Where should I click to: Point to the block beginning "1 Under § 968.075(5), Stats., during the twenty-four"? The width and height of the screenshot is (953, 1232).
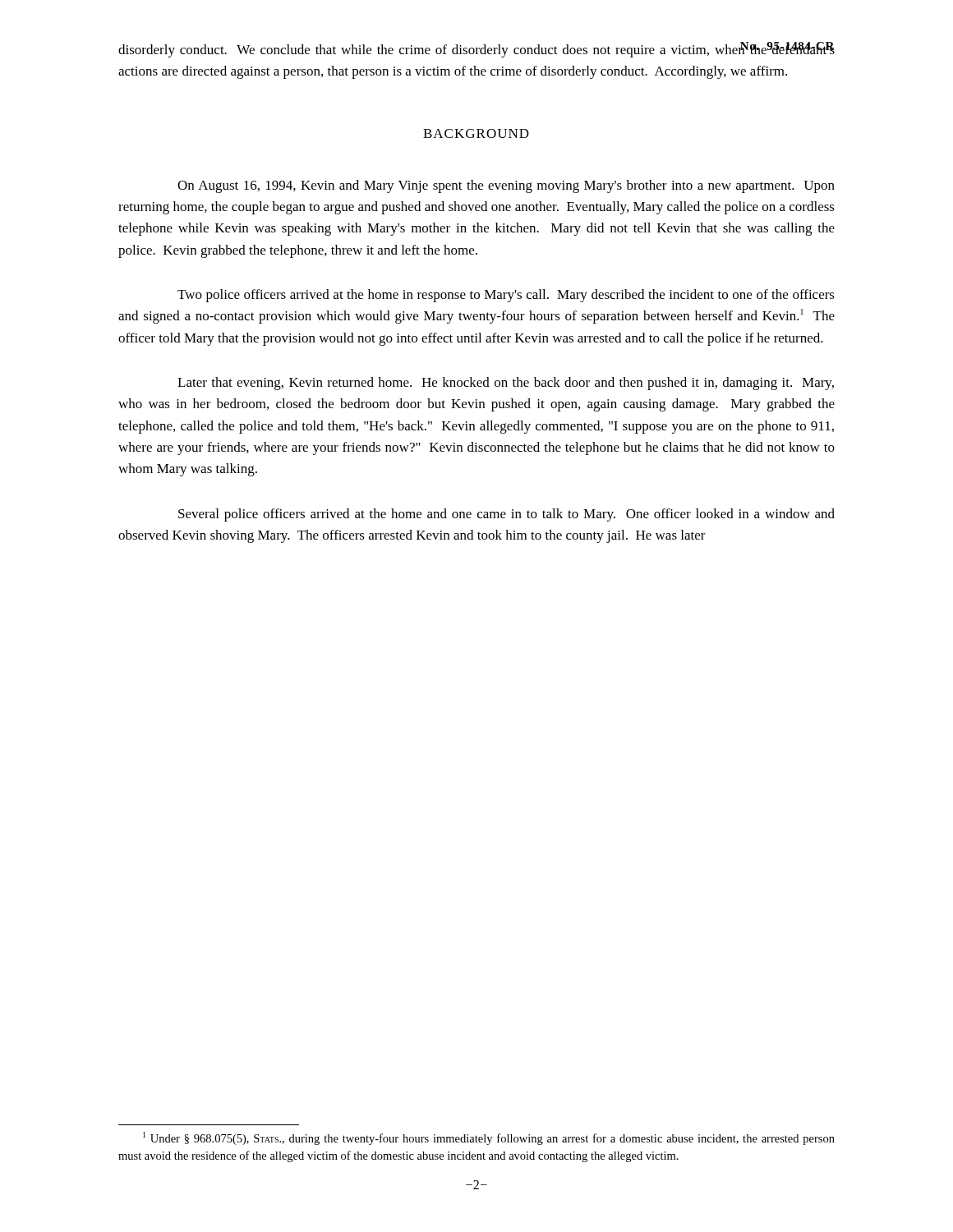[476, 1144]
